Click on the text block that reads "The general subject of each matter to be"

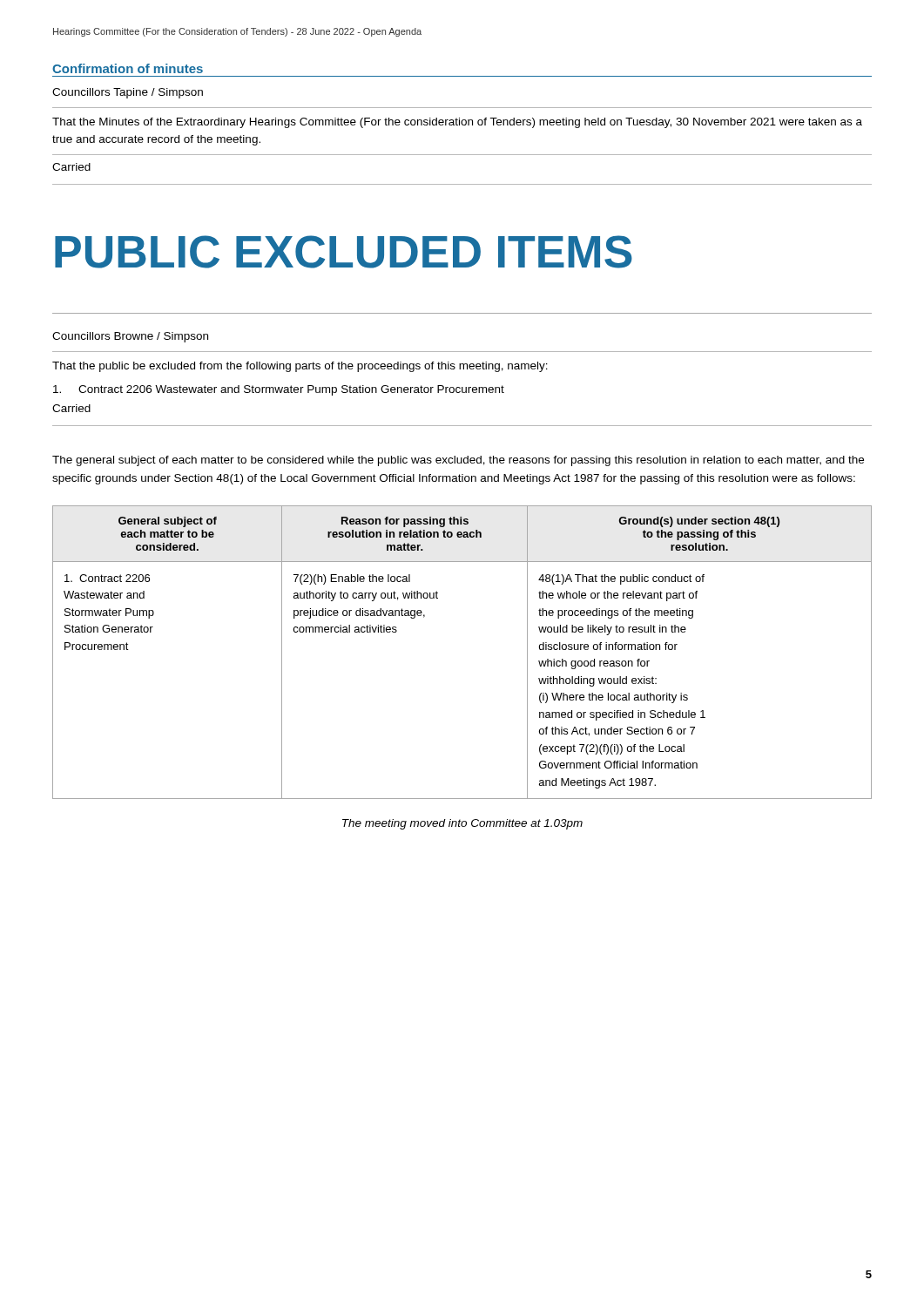pyautogui.click(x=458, y=469)
